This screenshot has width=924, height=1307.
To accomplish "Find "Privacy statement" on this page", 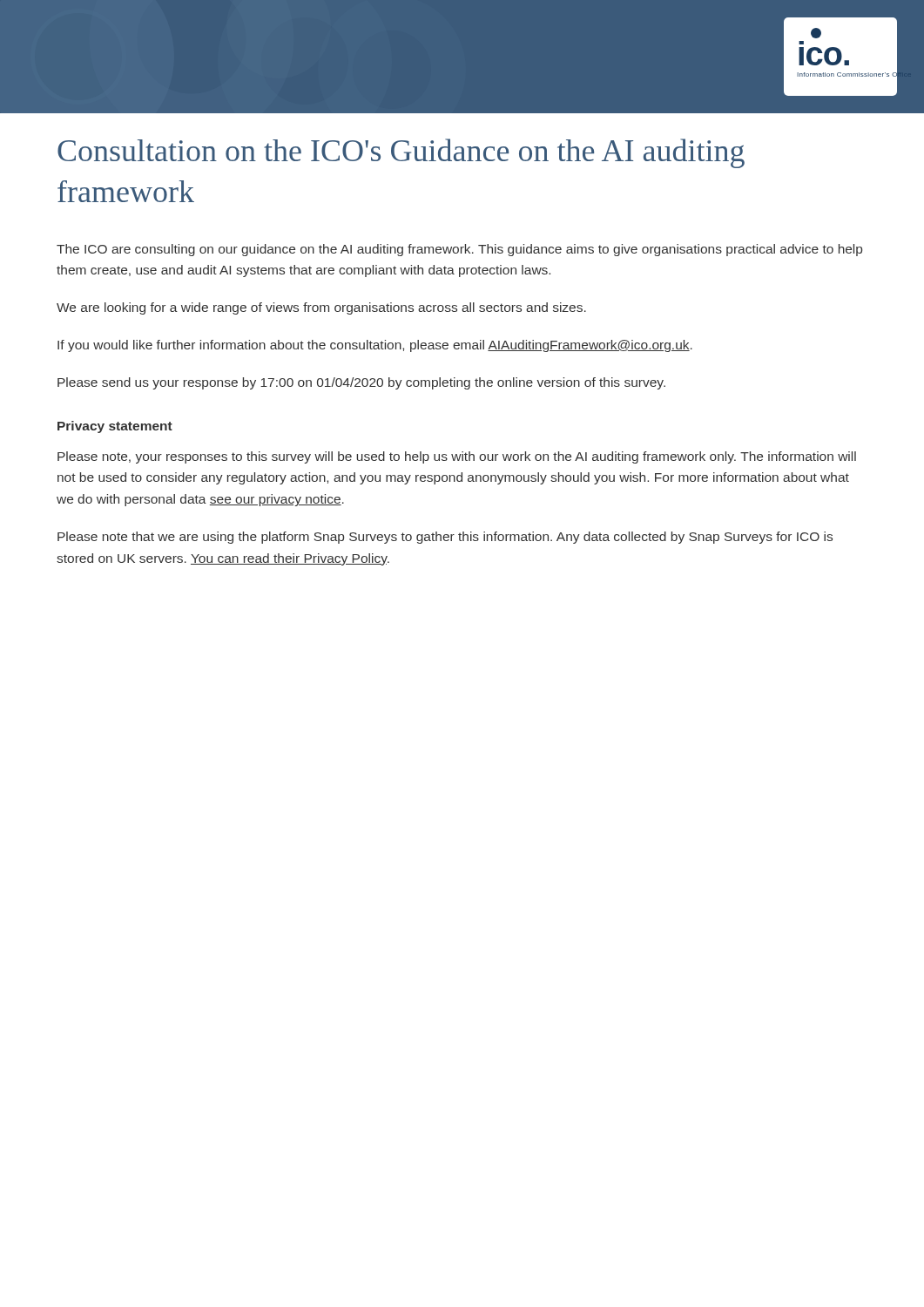I will click(x=114, y=425).
